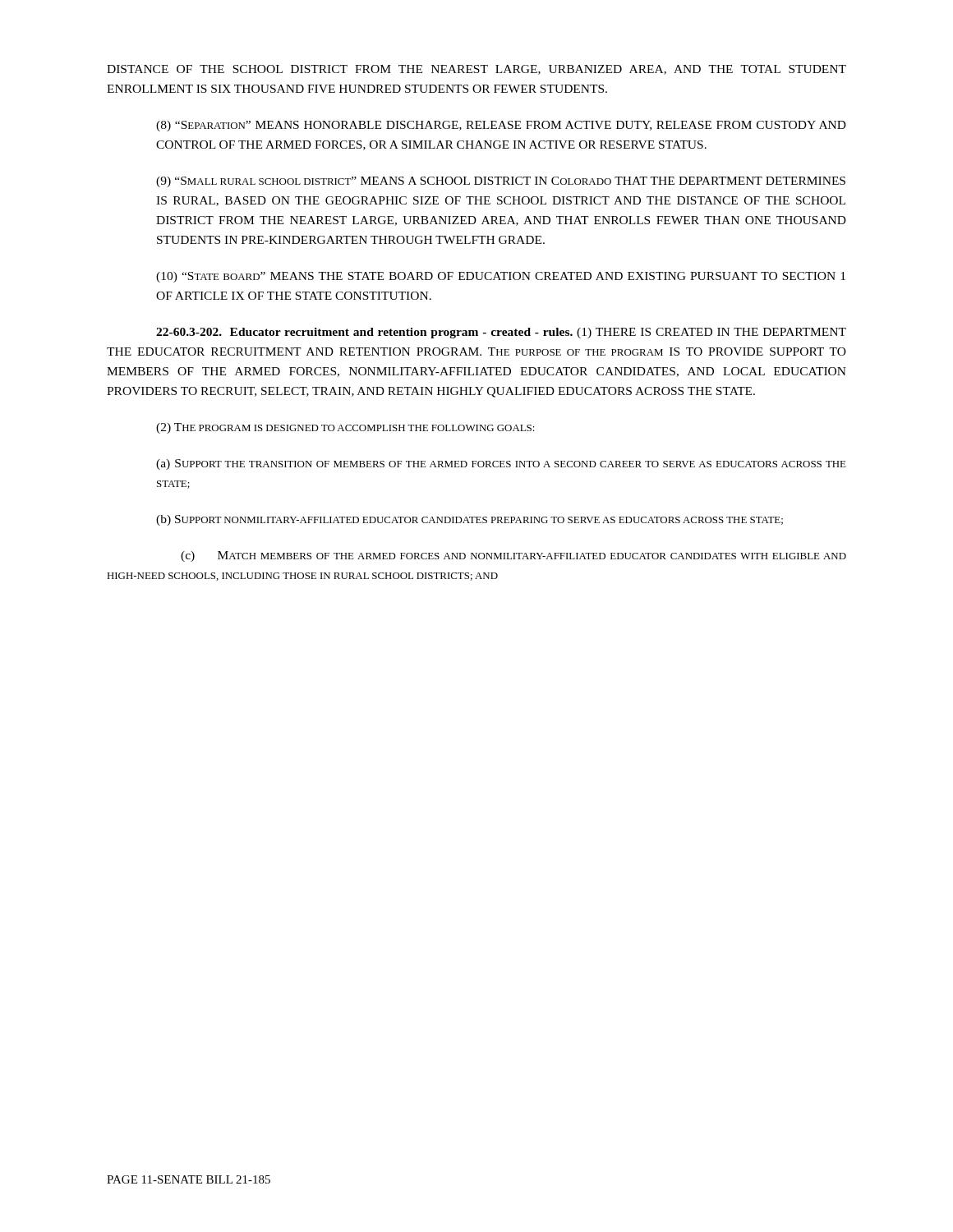Select the list item containing "(9) “SMALL RURAL SCHOOL DISTRICT” MEANS A"
Screen dimensions: 1232x953
501,210
